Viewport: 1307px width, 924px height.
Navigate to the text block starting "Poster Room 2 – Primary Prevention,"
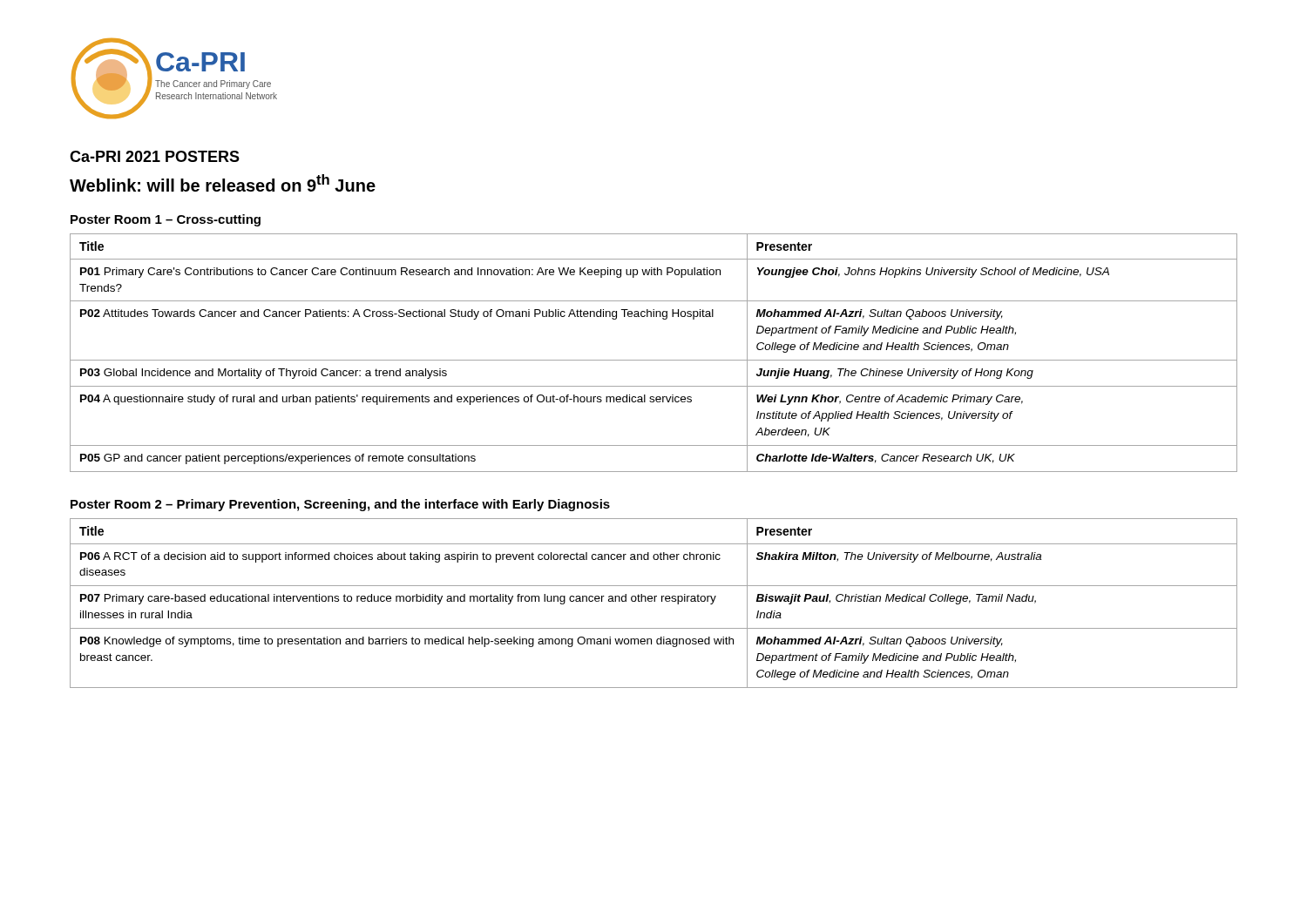[340, 503]
